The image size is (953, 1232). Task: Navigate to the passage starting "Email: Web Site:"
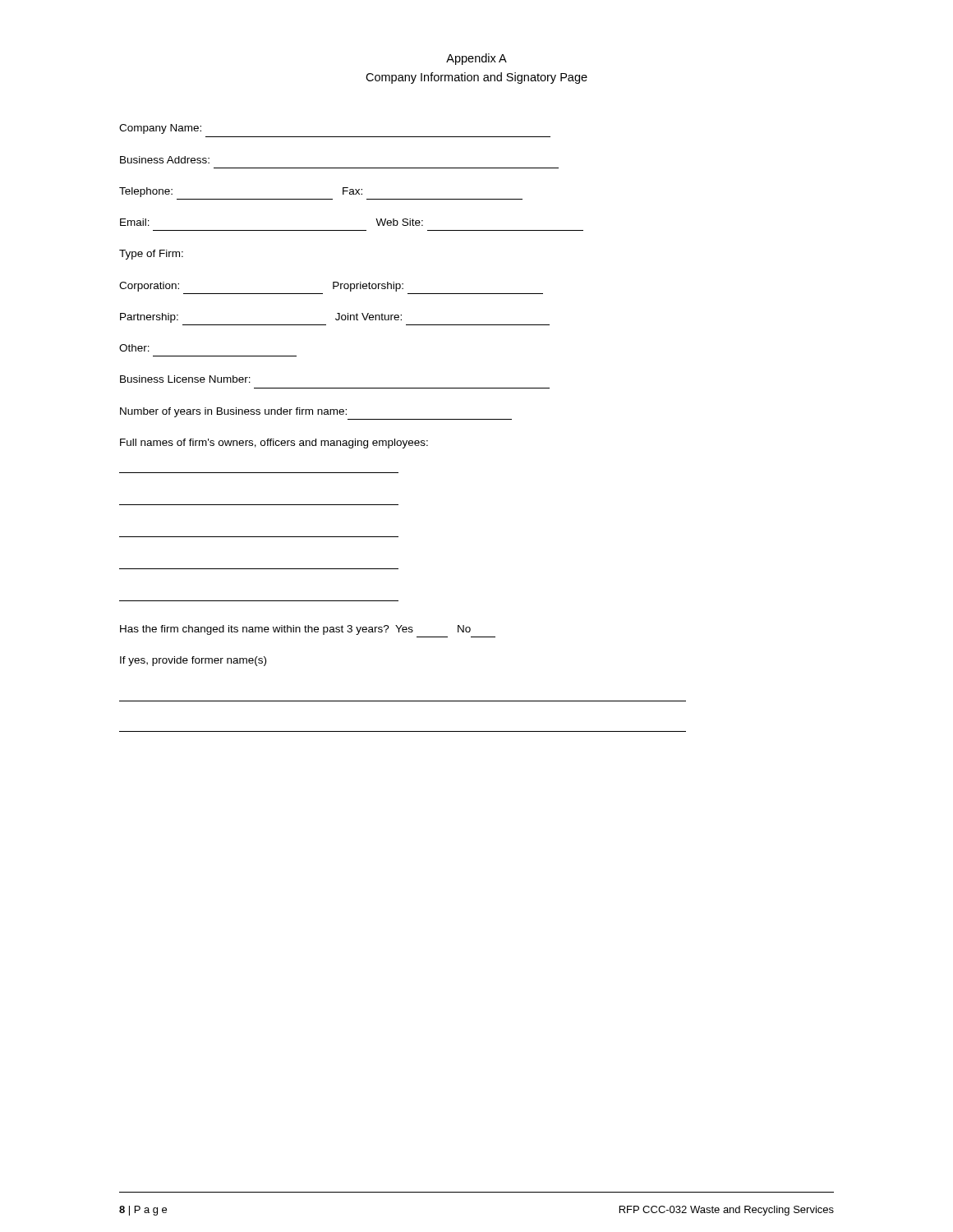351,224
